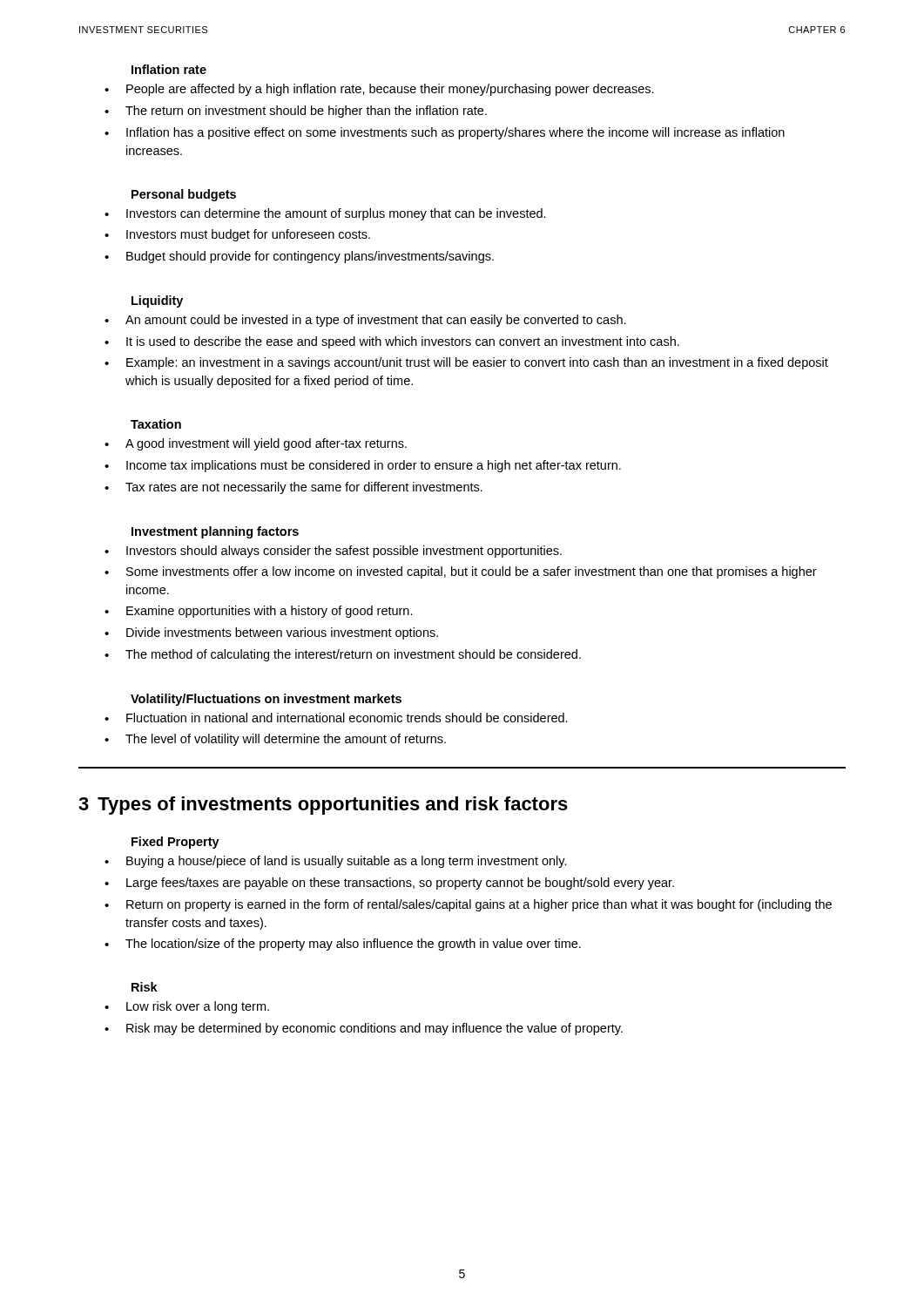Select the list item that says "• Tax rates are not necessarily the same"
The height and width of the screenshot is (1307, 924).
point(475,488)
